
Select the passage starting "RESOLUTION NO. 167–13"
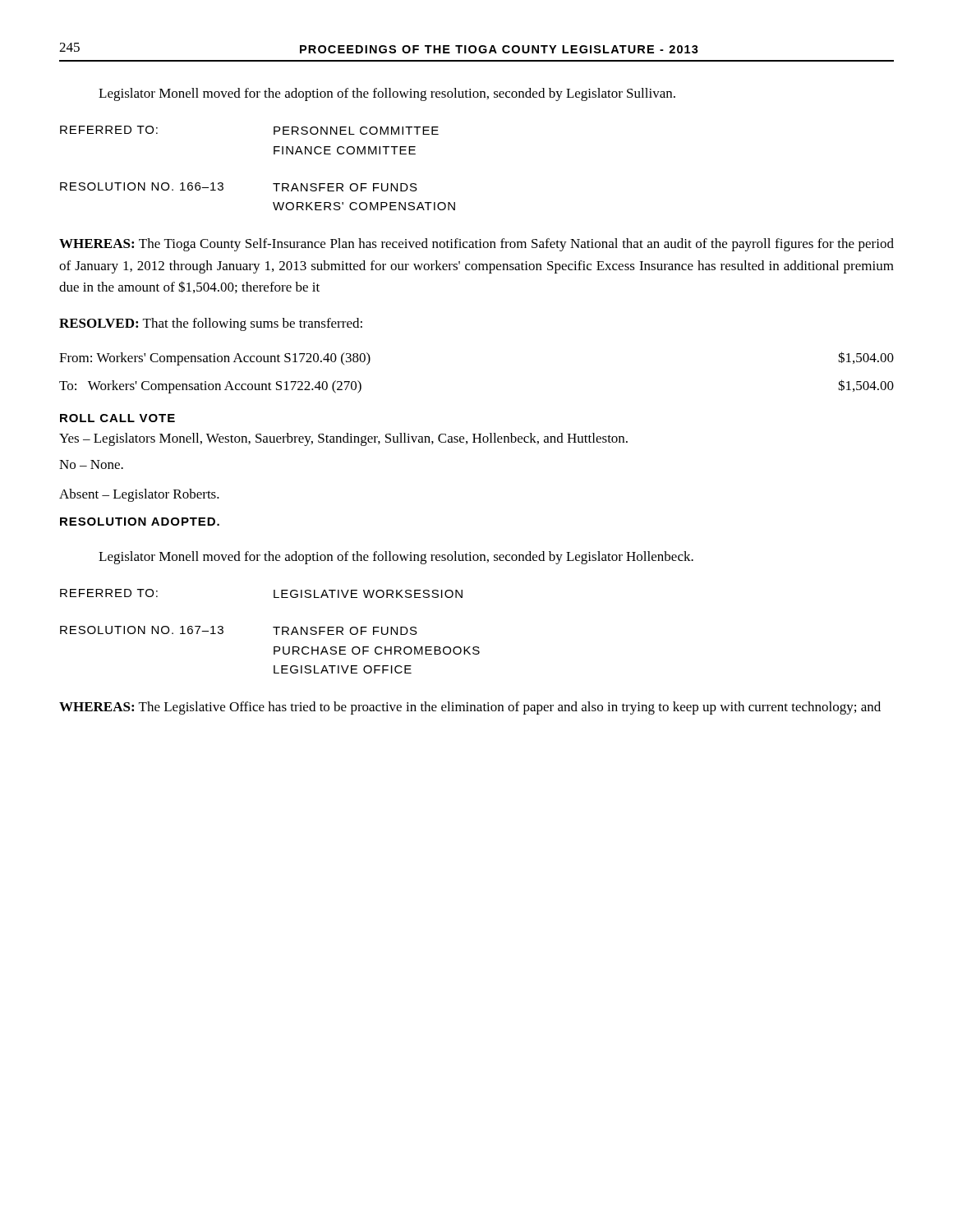pyautogui.click(x=270, y=650)
